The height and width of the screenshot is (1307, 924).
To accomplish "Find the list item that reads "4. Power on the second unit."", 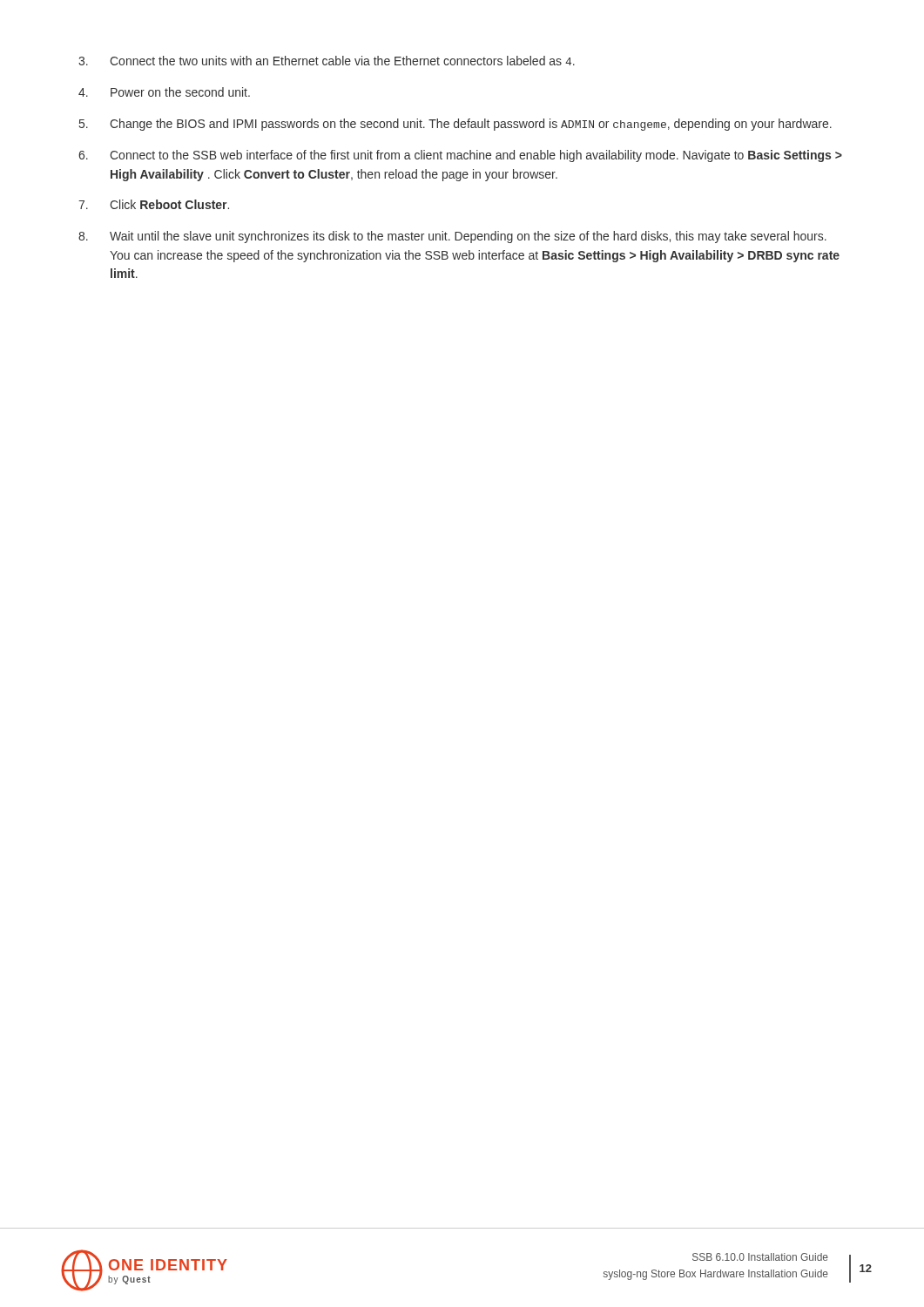I will [x=164, y=92].
